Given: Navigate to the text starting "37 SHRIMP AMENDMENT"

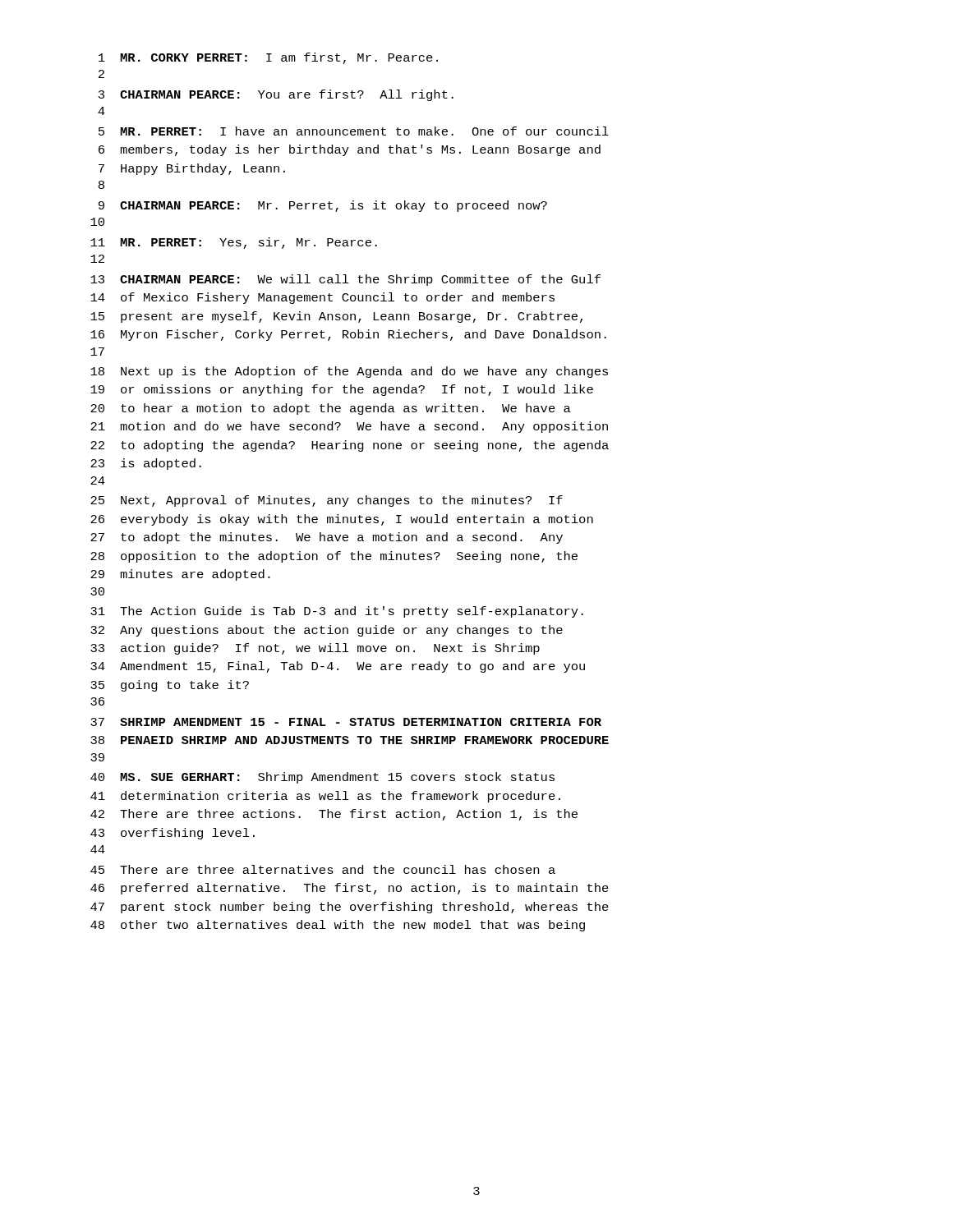Looking at the screenshot, I should click(x=476, y=732).
